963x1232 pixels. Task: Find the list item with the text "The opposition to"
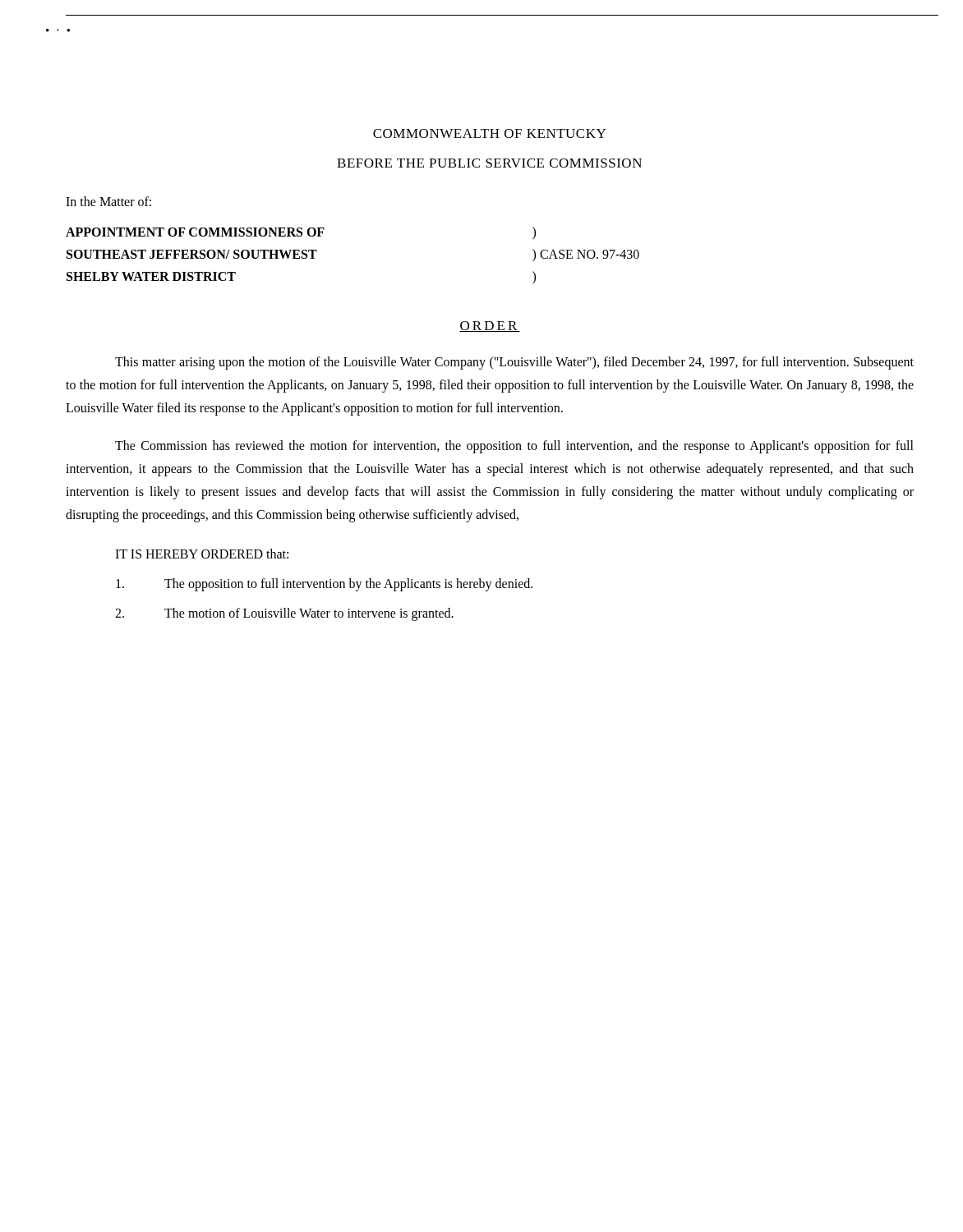click(x=514, y=584)
